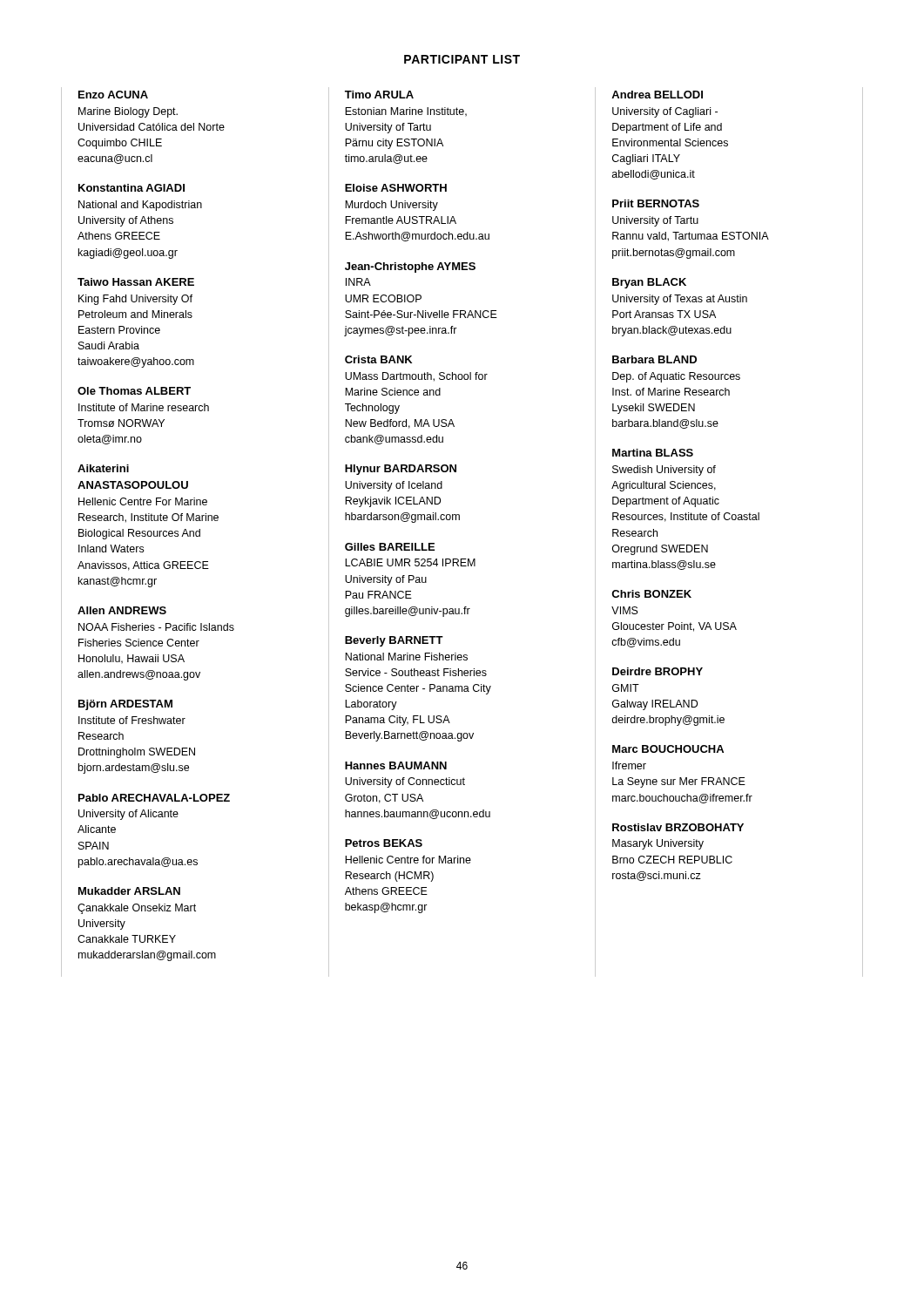The height and width of the screenshot is (1307, 924).
Task: Where is the passage that starts "Crista BANK UMass Dartmouth, School"?
Action: [378, 359]
